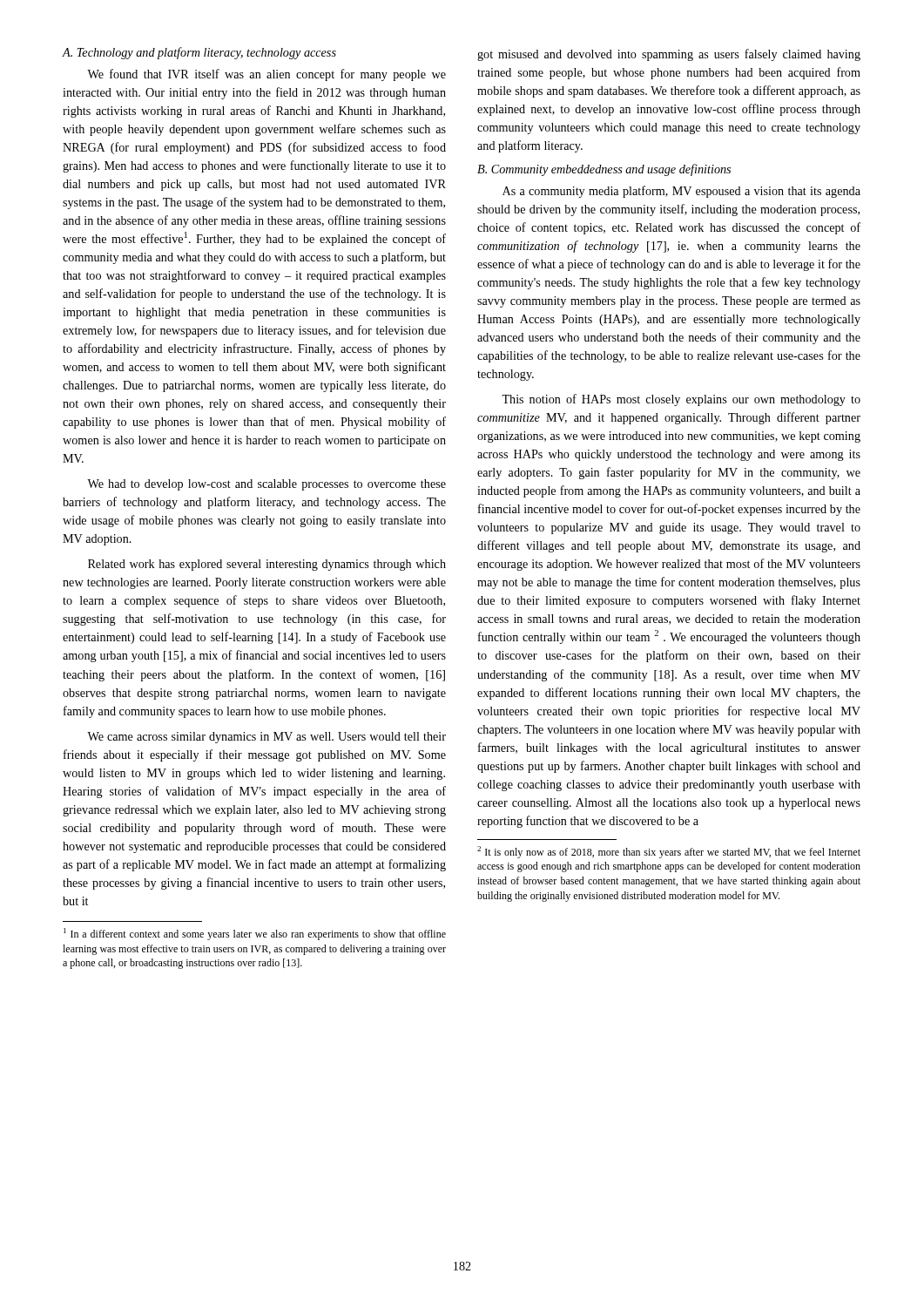Click on the text block that says "got misused and devolved into spamming as users"
924x1307 pixels.
click(669, 100)
